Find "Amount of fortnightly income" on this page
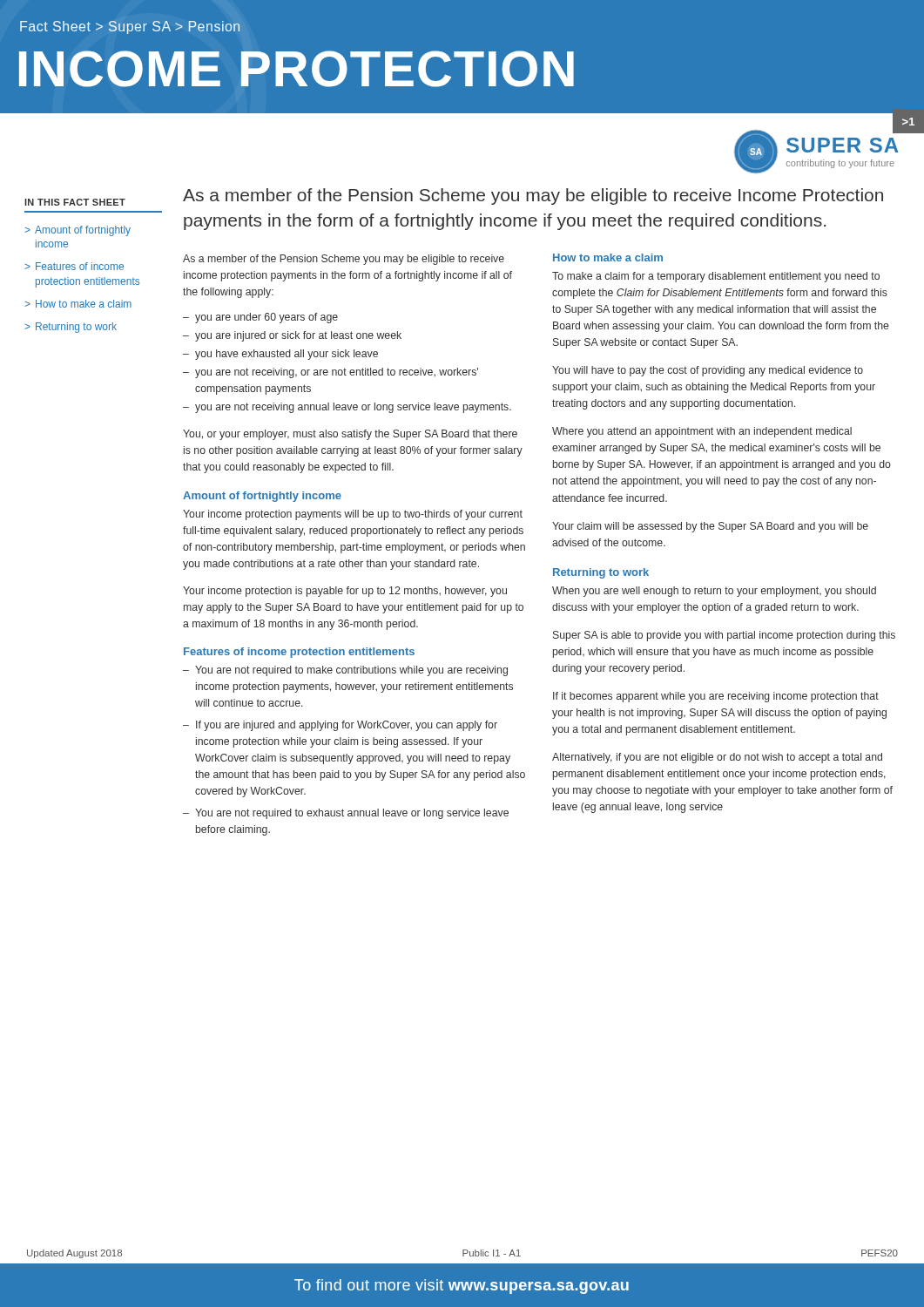The image size is (924, 1307). click(x=262, y=495)
